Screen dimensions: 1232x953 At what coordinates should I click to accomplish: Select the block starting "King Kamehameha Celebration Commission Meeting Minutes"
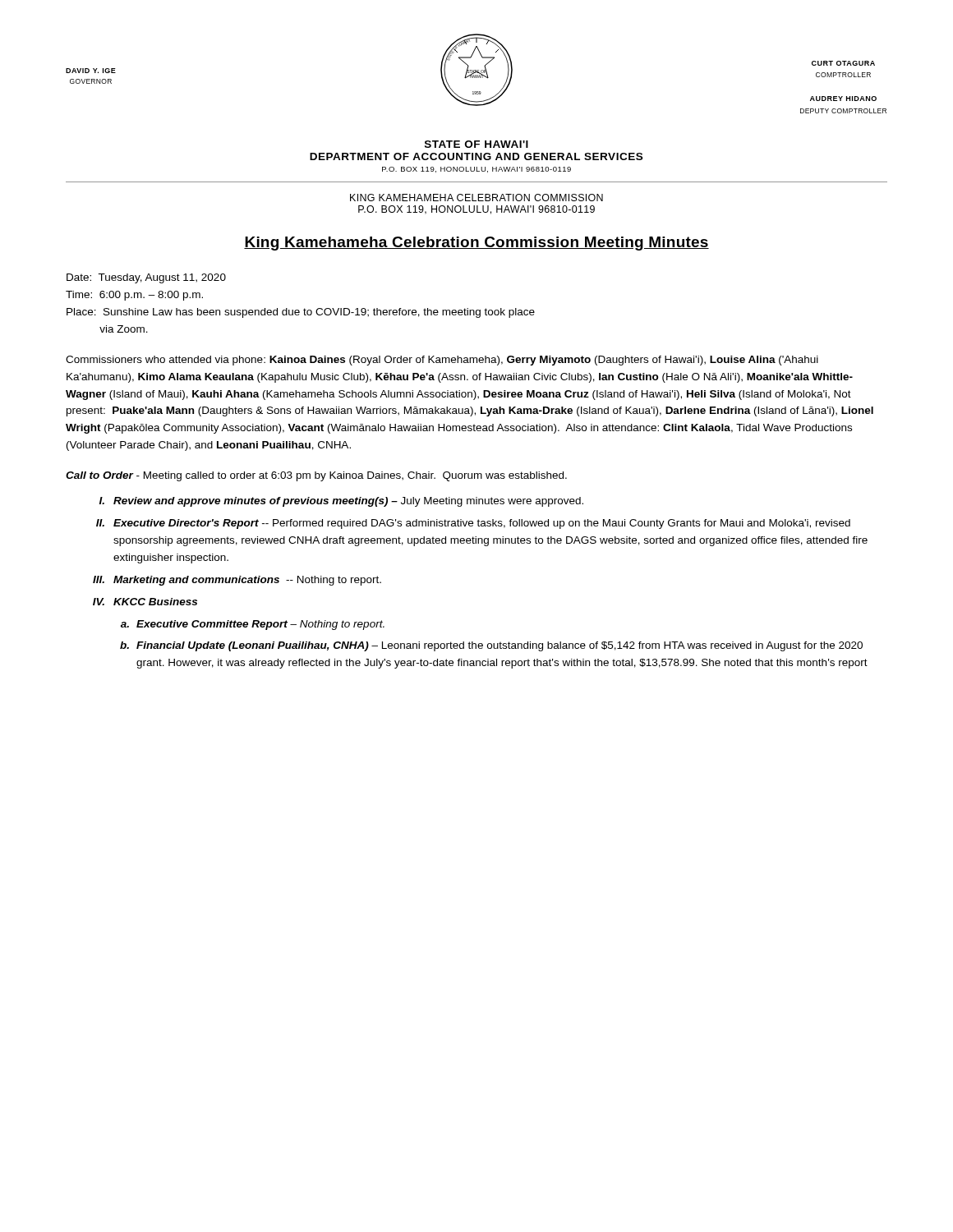click(476, 242)
